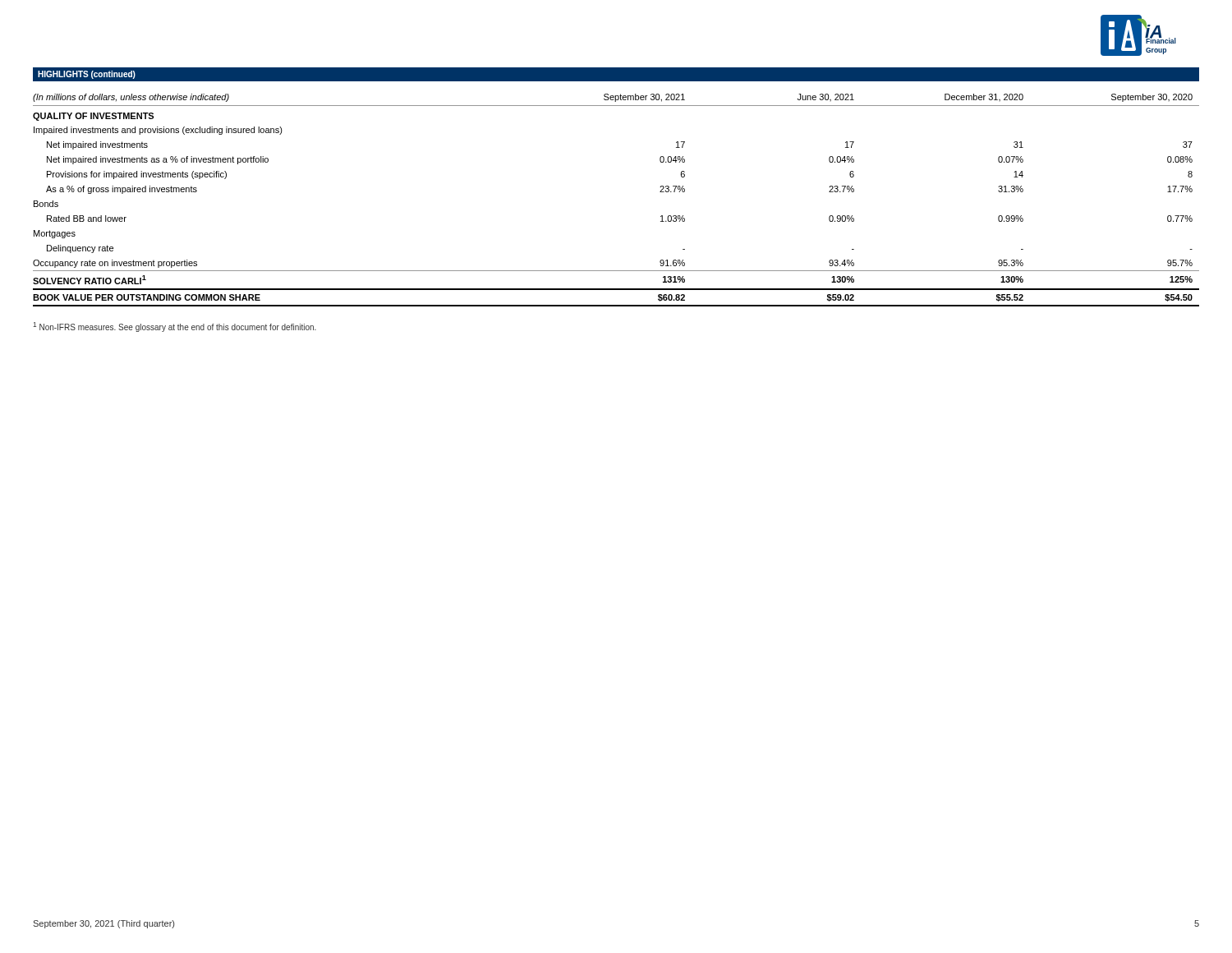1232x953 pixels.
Task: Click on the footnote containing "1 Non-IFRS measures."
Action: [175, 326]
